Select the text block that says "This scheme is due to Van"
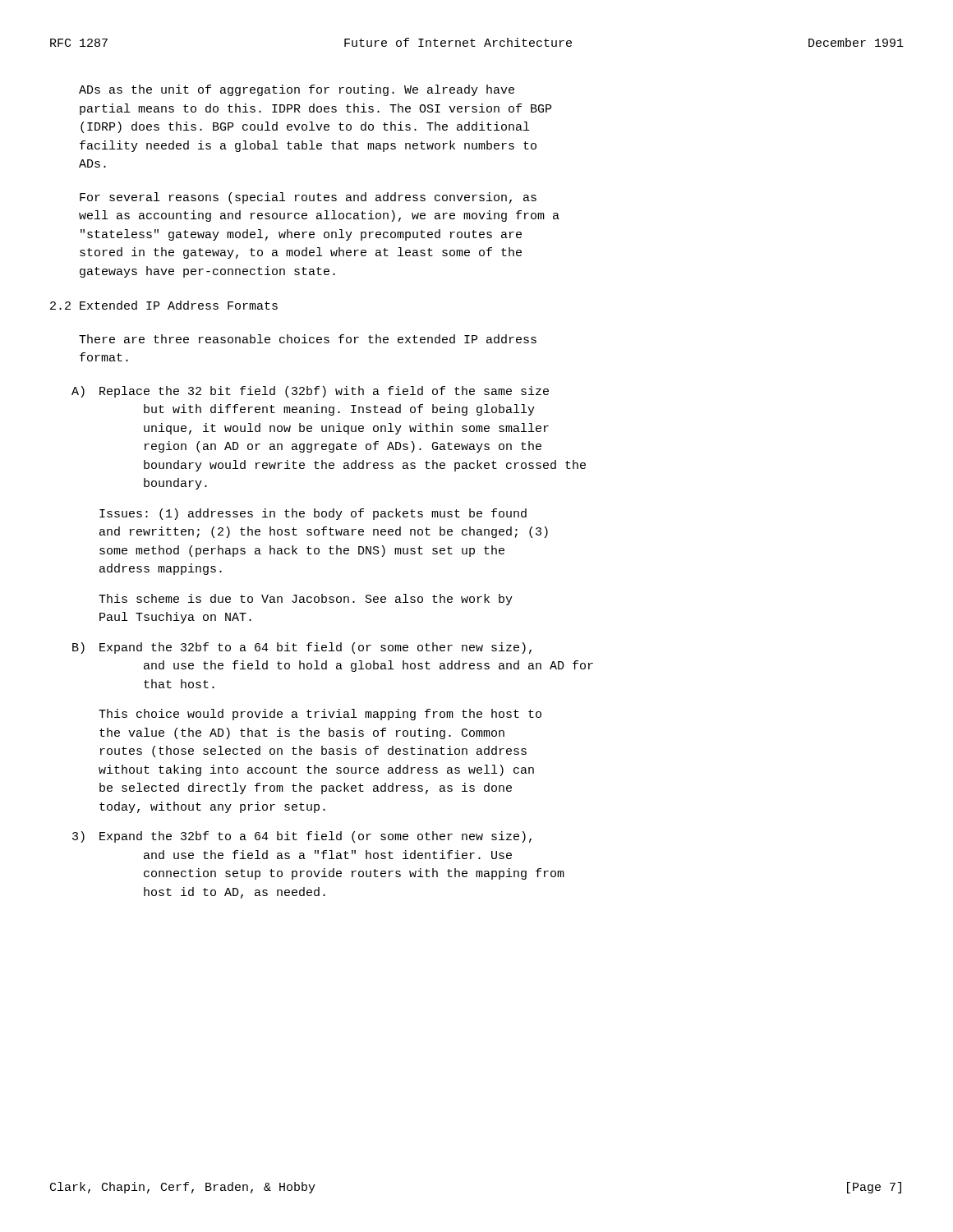 306,609
